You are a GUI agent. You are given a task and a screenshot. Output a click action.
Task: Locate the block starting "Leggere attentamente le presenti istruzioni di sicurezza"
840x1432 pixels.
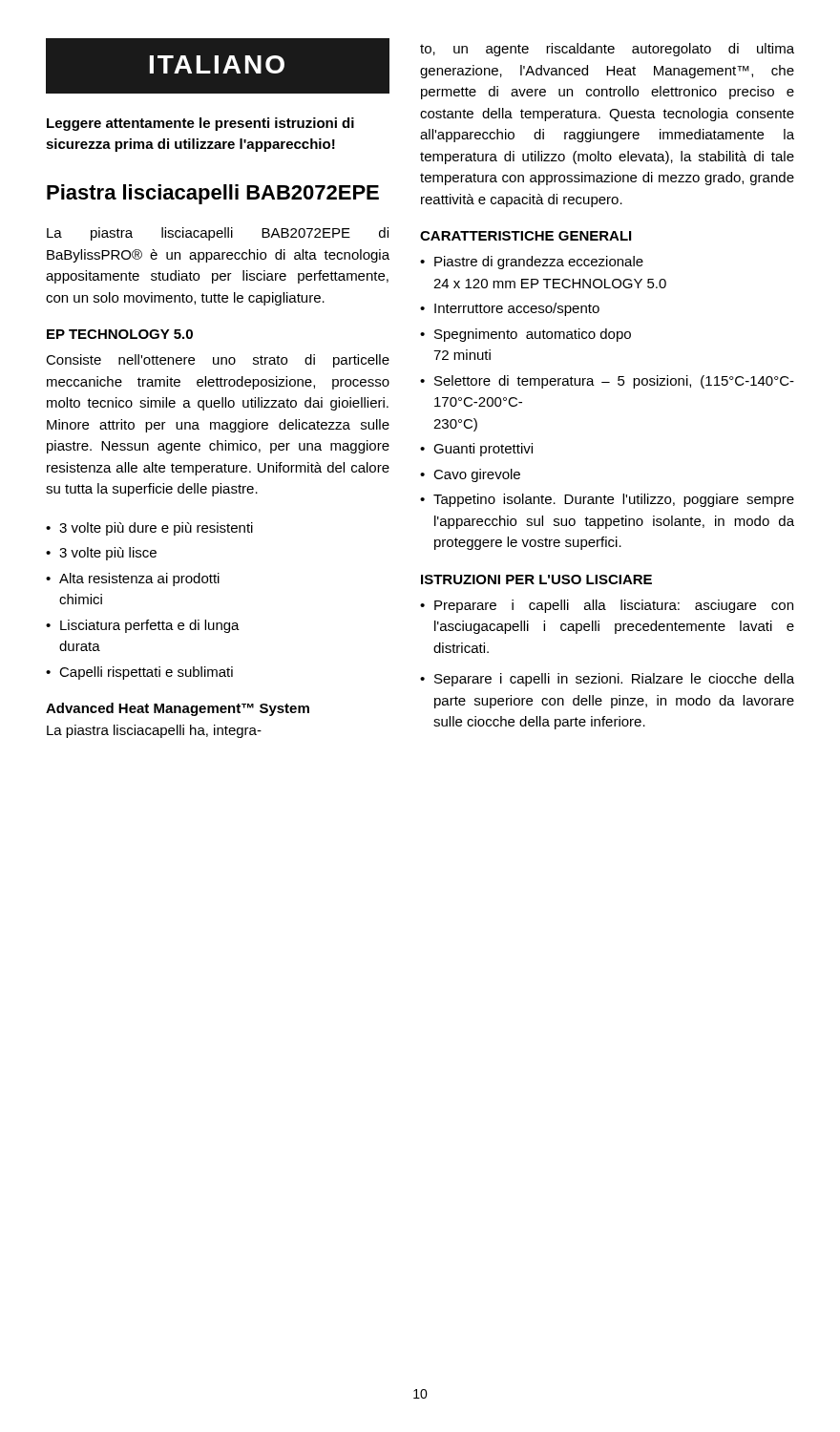[200, 133]
